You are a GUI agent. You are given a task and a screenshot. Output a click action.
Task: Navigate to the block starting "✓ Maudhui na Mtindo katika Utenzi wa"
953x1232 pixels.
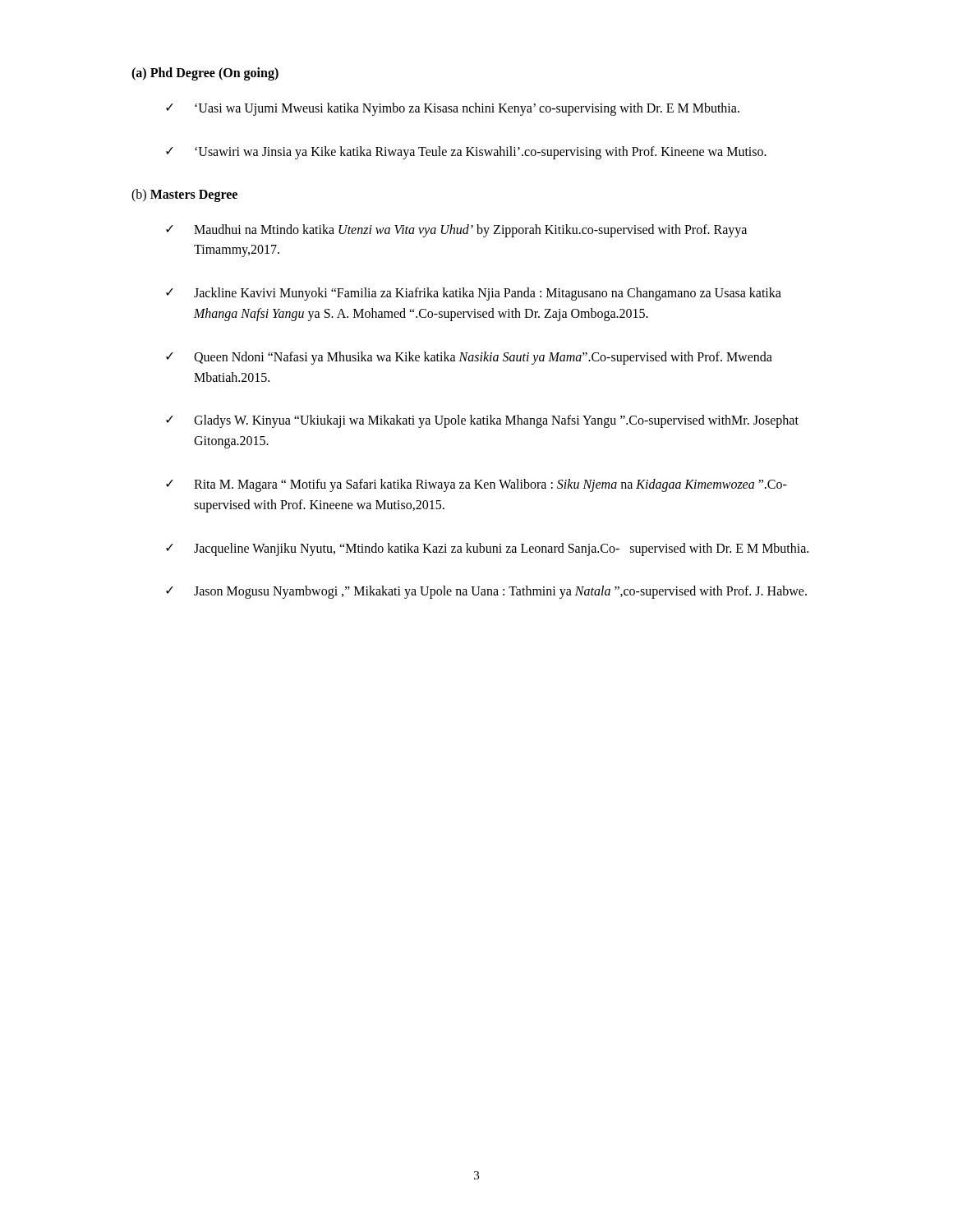tap(493, 240)
